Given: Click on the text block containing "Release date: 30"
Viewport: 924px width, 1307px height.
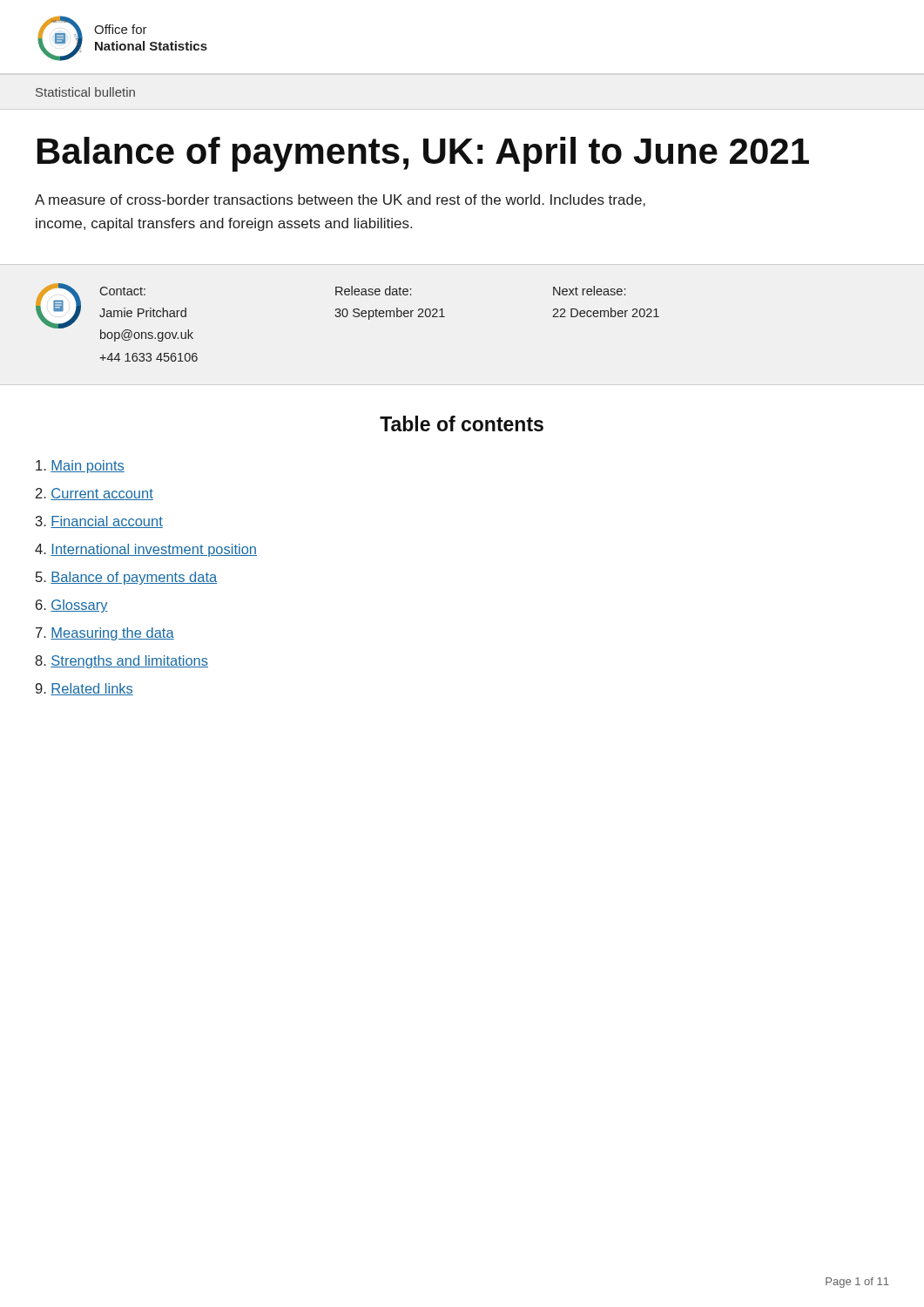Looking at the screenshot, I should pyautogui.click(x=390, y=302).
